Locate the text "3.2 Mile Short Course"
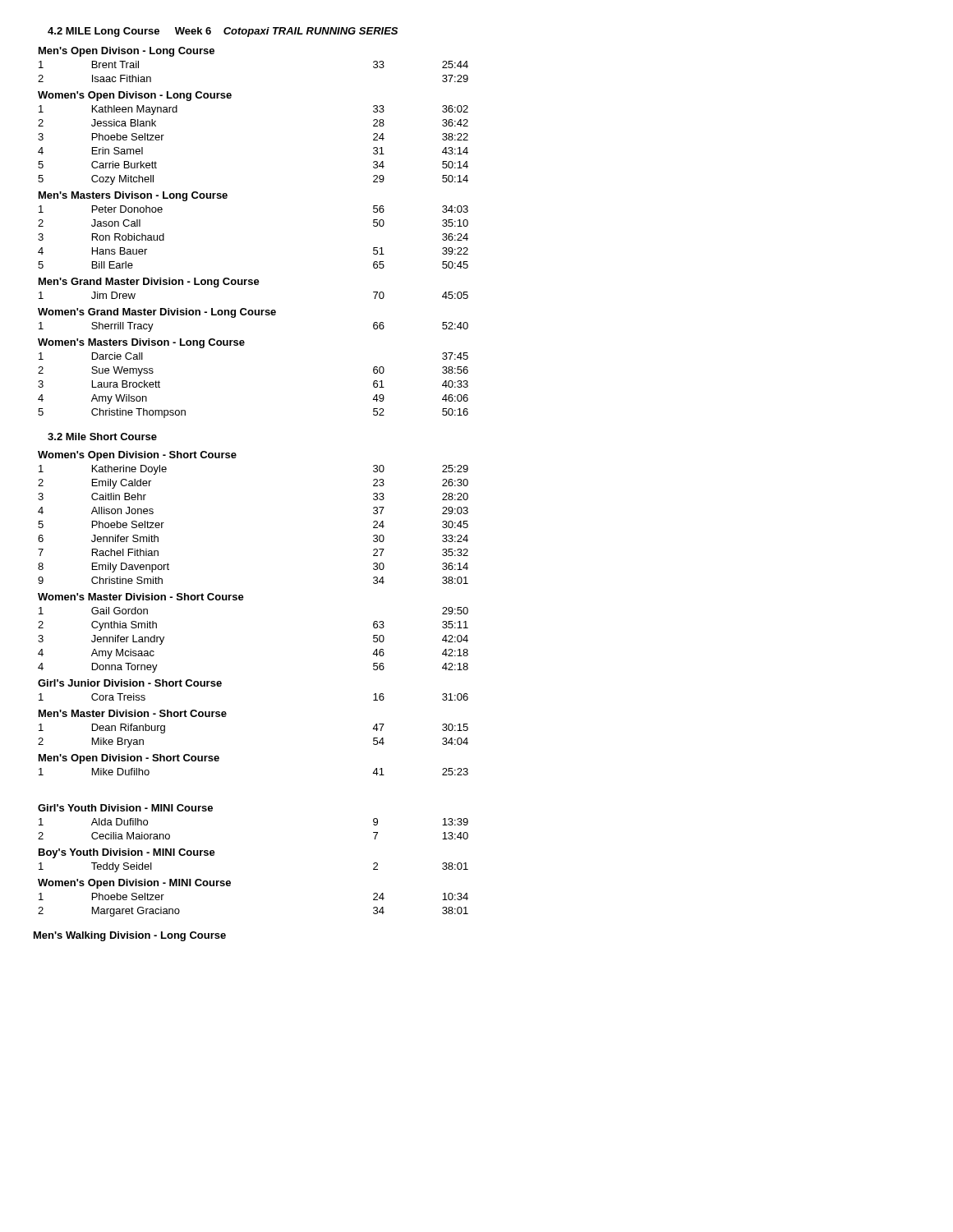This screenshot has width=953, height=1232. point(95,436)
